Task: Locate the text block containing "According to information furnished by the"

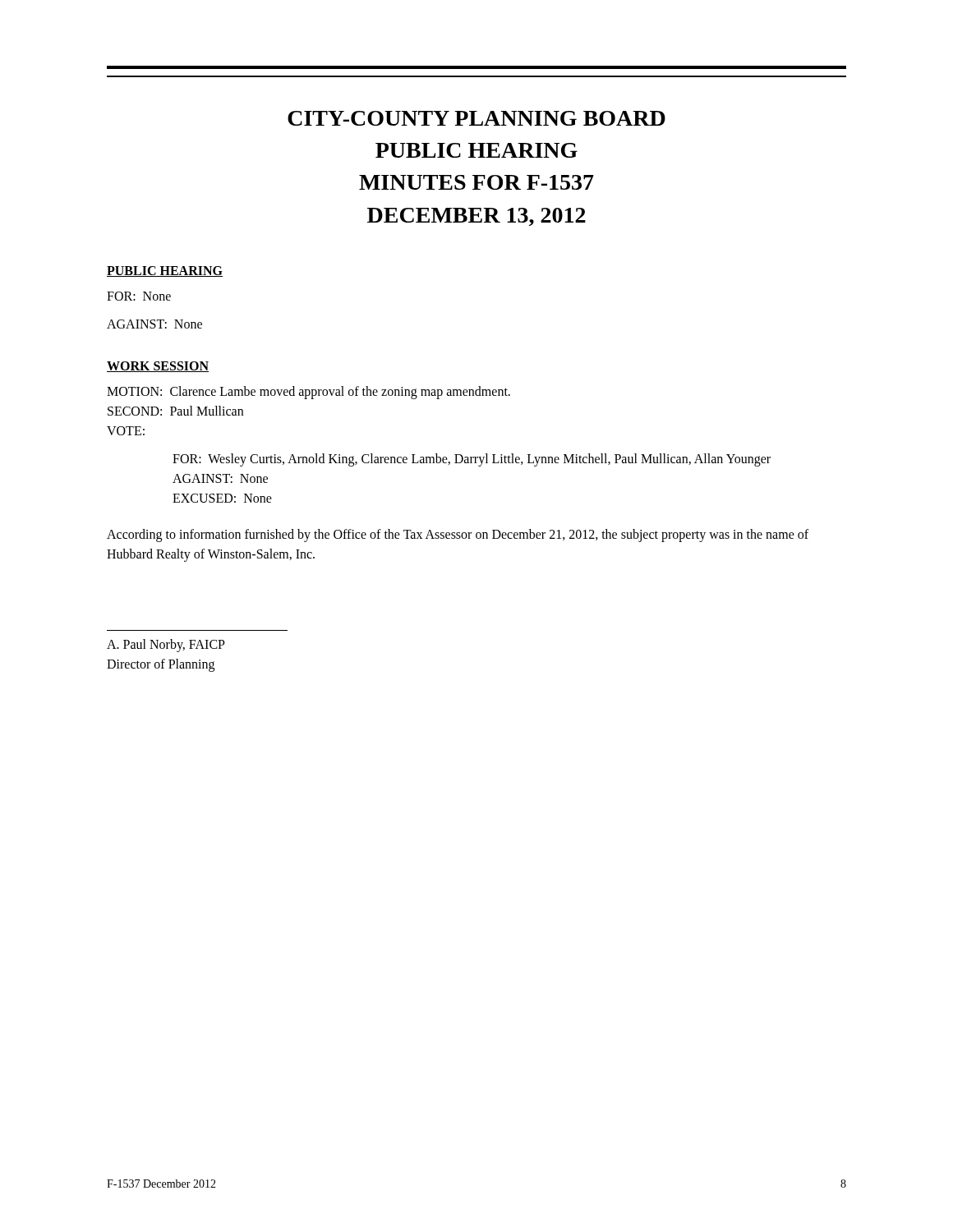Action: 458,544
